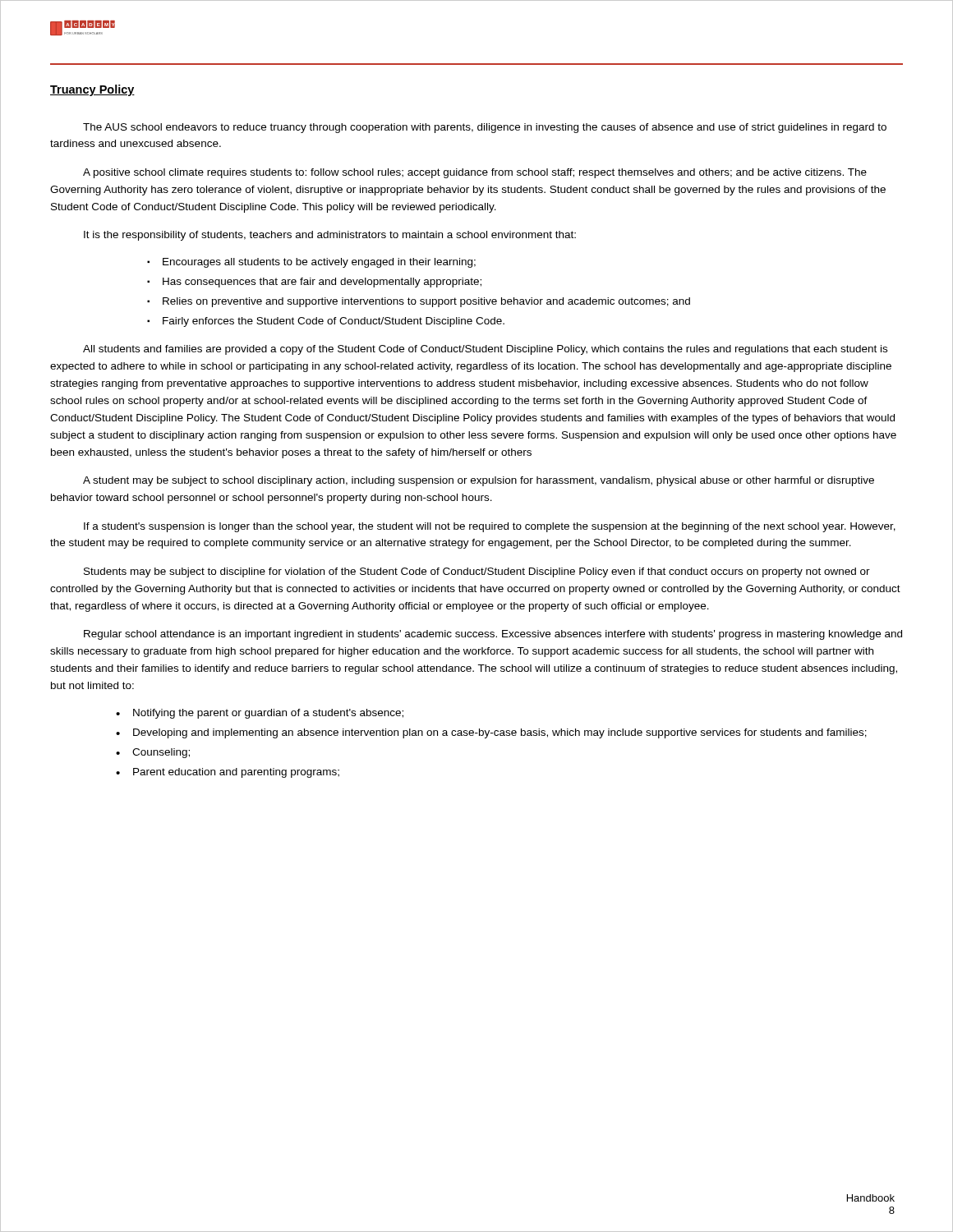Screen dimensions: 1232x953
Task: Point to the block beginning "Regular school attendance is an important ingredient in"
Action: (476, 660)
